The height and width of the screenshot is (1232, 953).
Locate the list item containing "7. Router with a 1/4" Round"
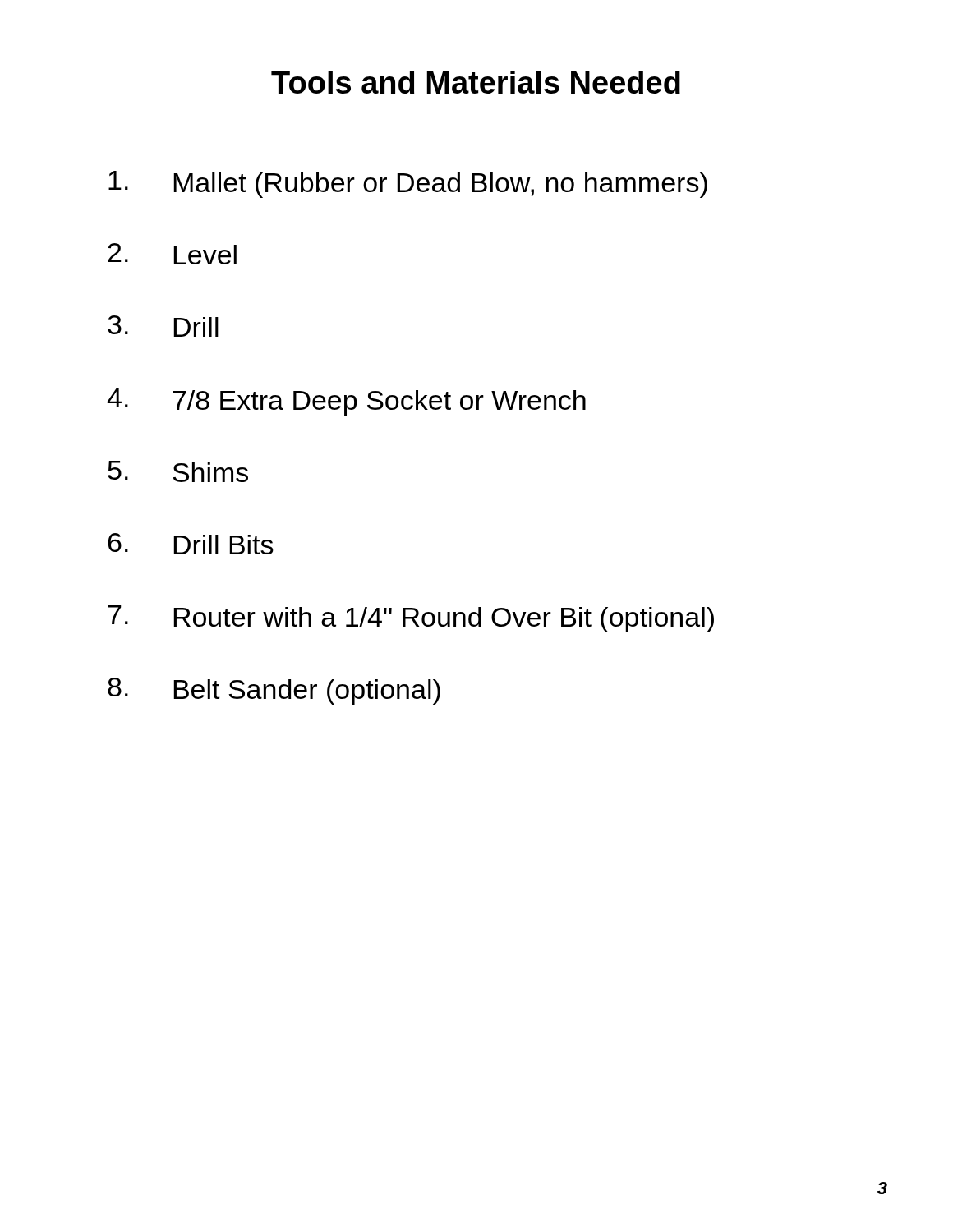(411, 617)
